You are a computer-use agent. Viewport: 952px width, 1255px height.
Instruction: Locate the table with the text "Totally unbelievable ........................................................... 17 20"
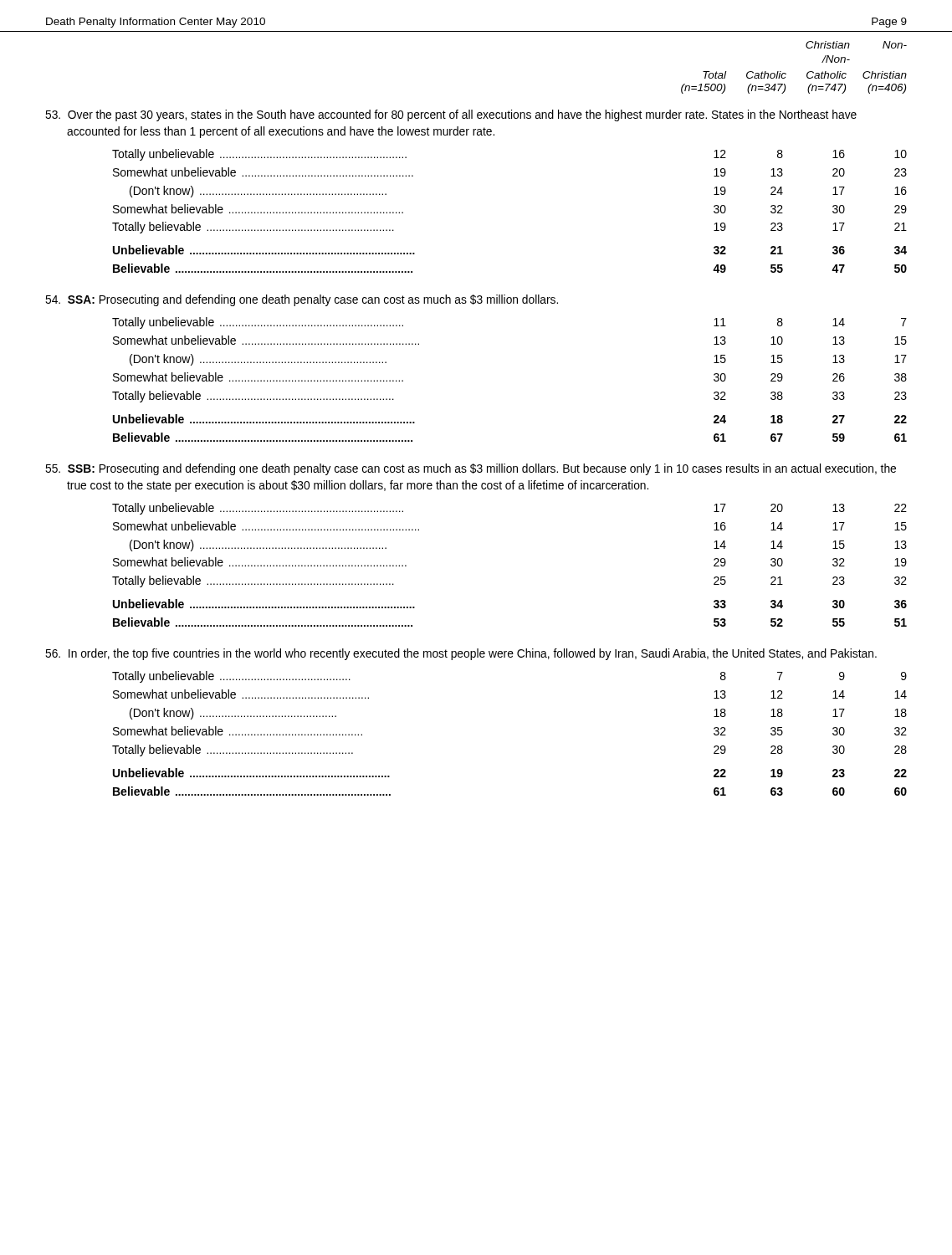[476, 566]
